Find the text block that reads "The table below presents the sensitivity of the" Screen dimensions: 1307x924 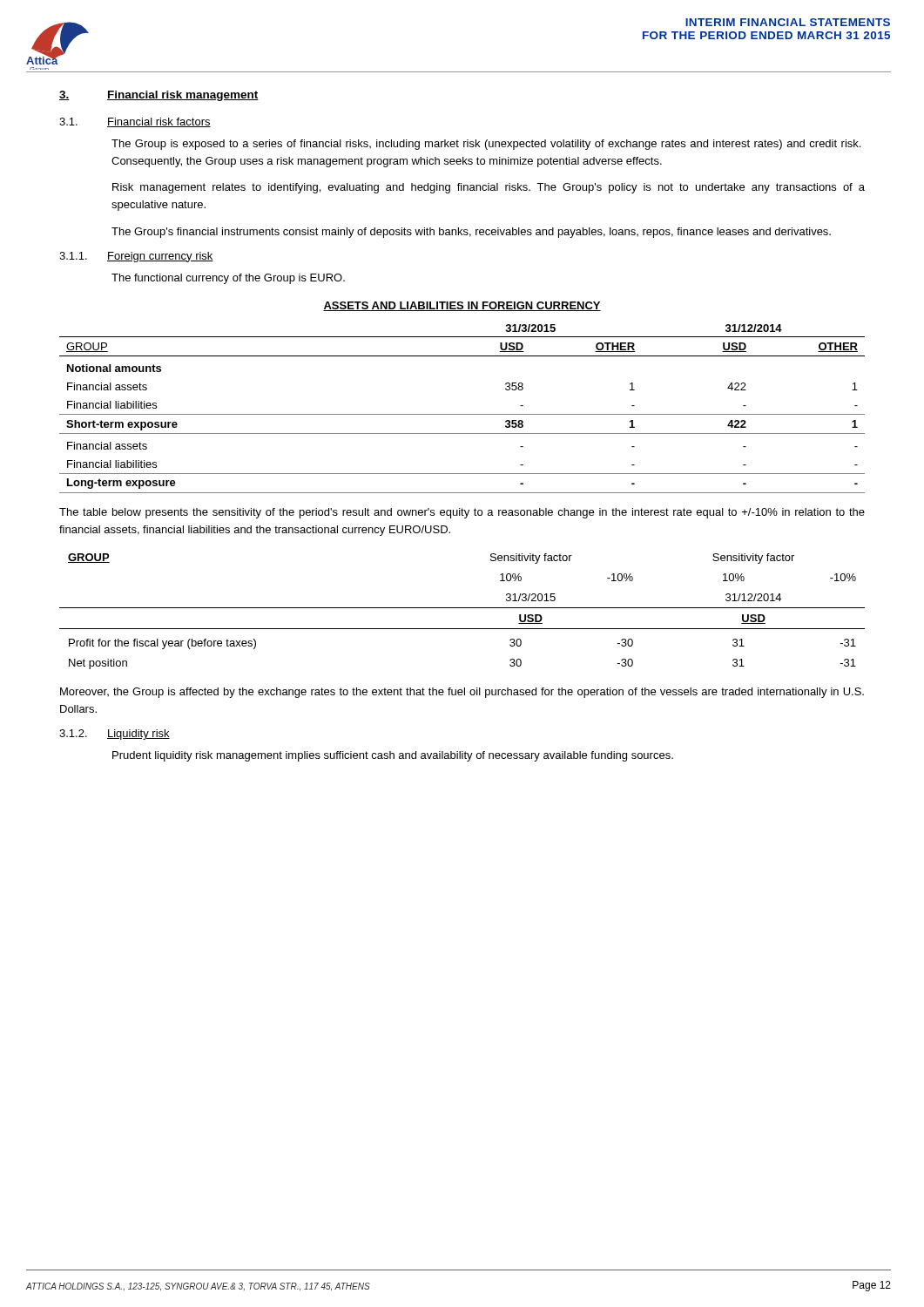[x=462, y=521]
